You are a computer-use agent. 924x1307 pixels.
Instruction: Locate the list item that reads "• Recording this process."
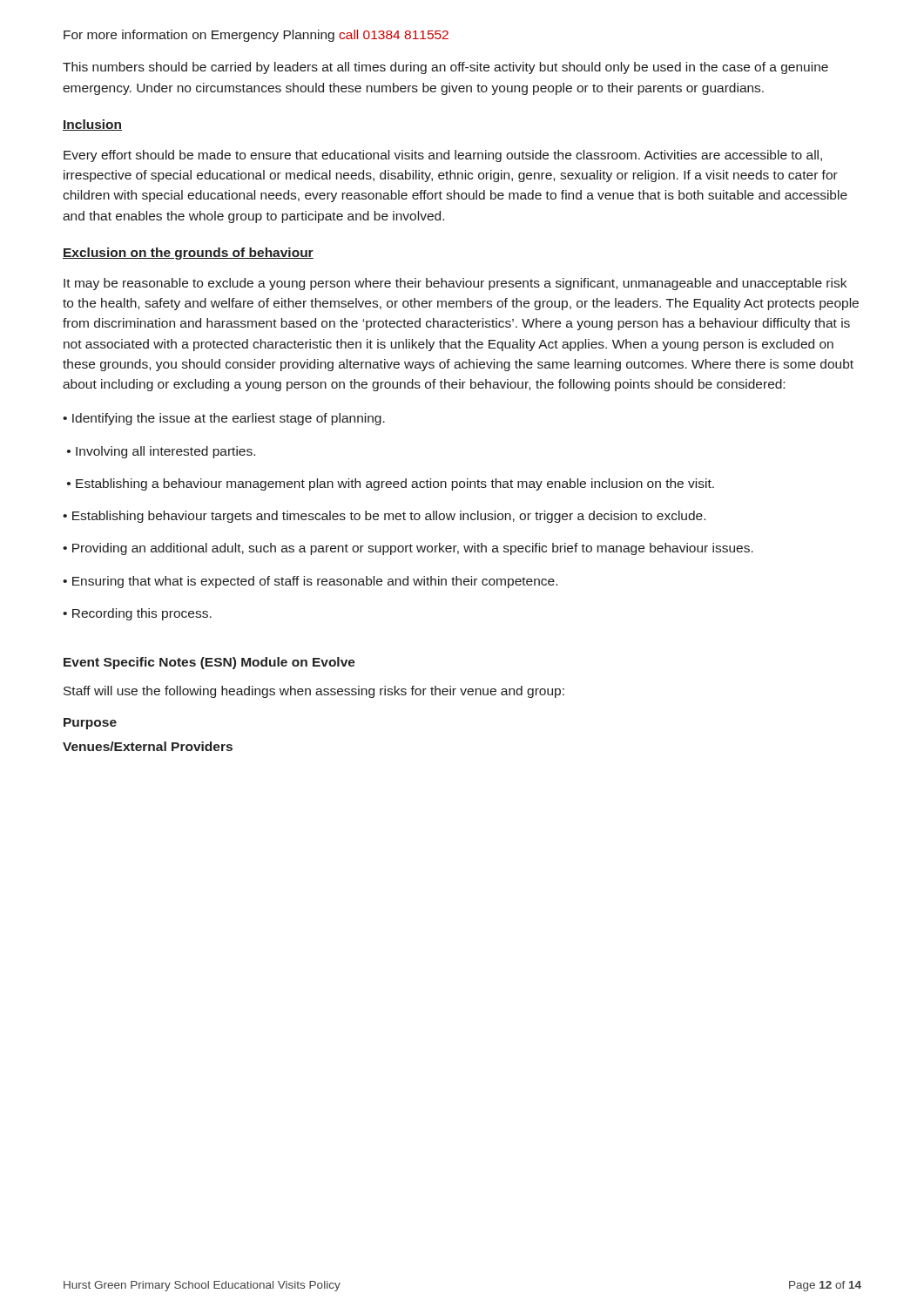[137, 613]
